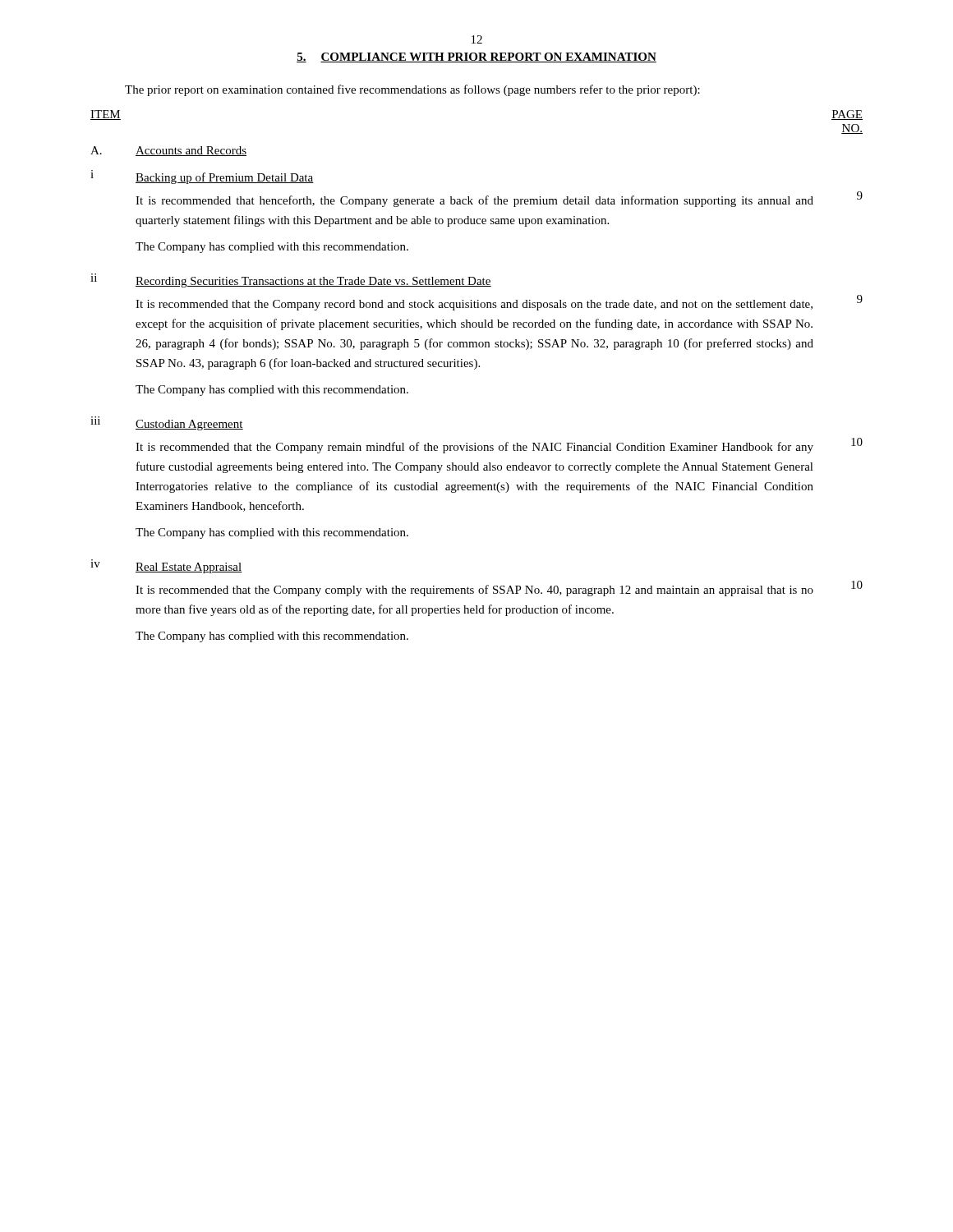Screen dimensions: 1232x953
Task: Find the list item that says "iv Real Estate Appraisal It"
Action: [476, 601]
